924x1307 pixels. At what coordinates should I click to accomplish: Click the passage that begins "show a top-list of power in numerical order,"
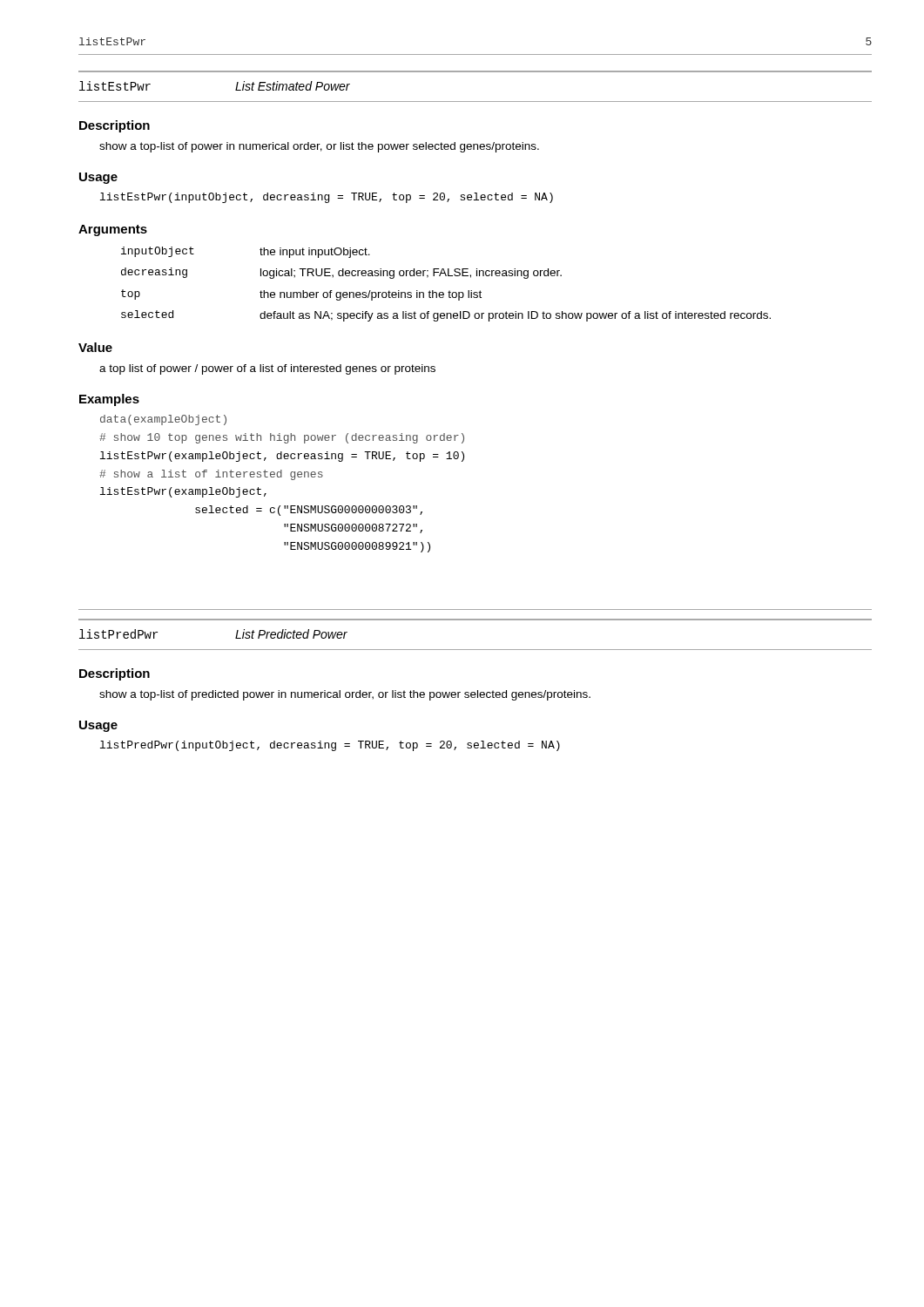pos(319,146)
